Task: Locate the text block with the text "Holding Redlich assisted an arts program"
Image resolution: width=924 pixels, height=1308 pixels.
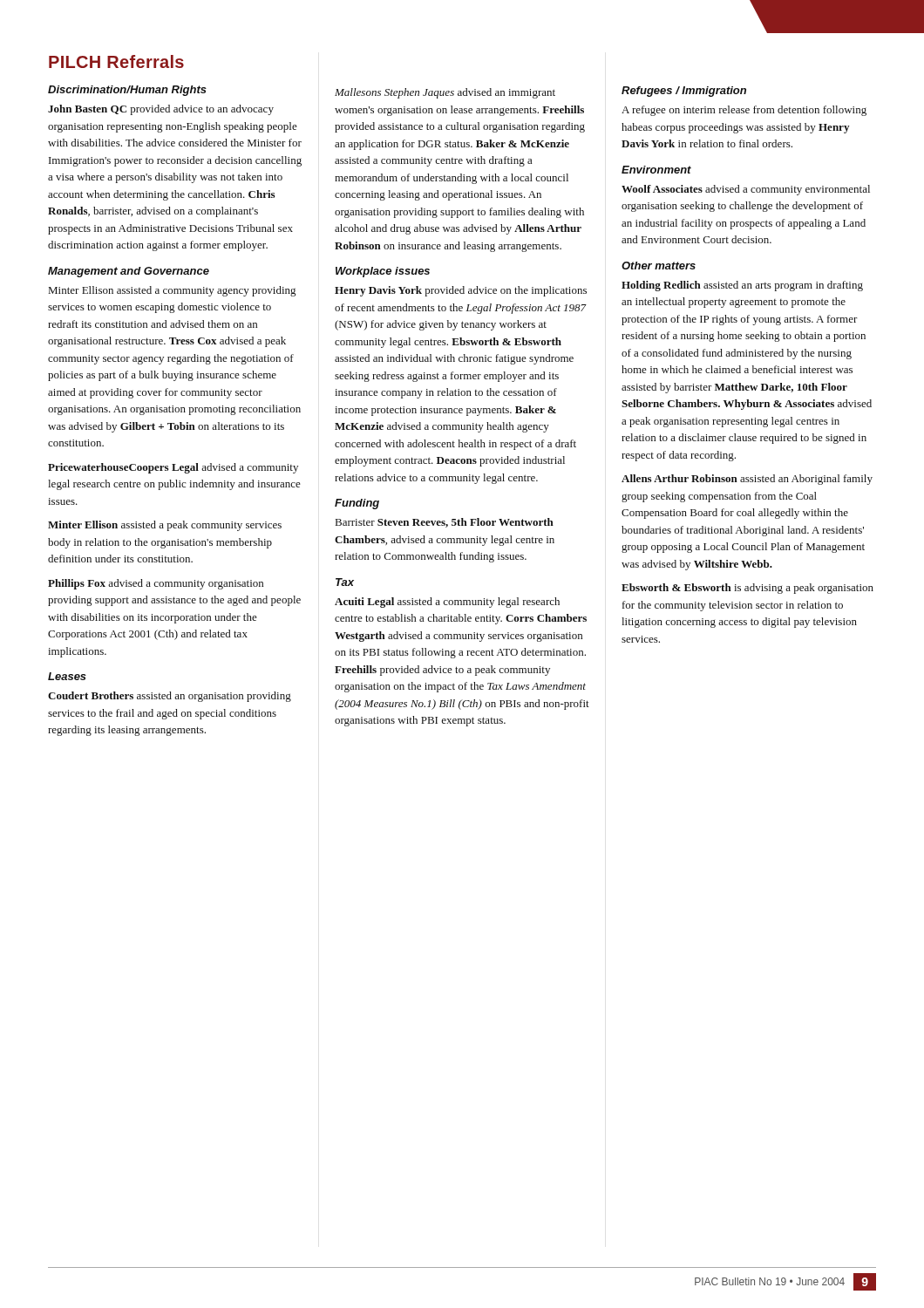Action: (747, 369)
